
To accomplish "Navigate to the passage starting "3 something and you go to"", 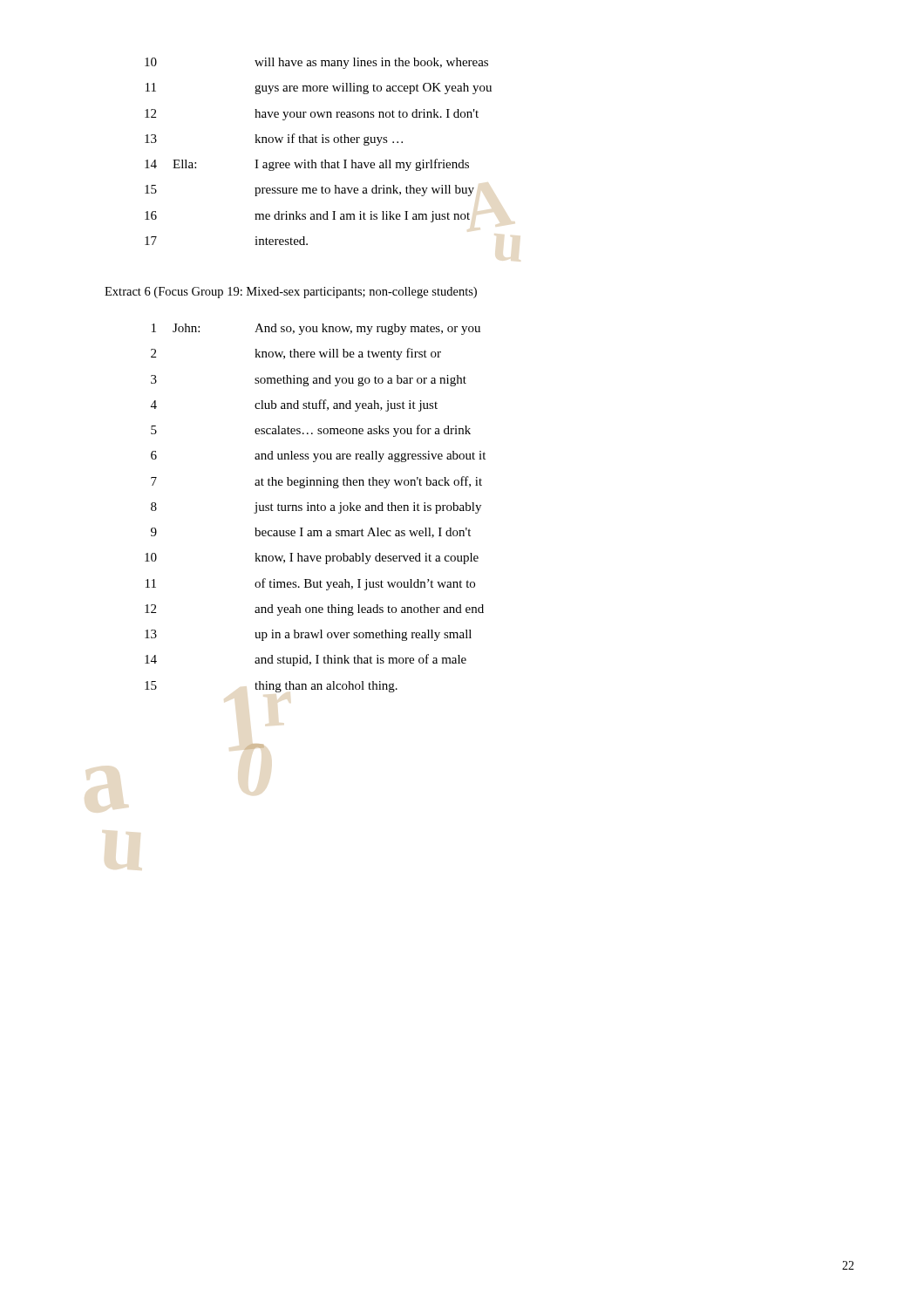I will coord(462,379).
